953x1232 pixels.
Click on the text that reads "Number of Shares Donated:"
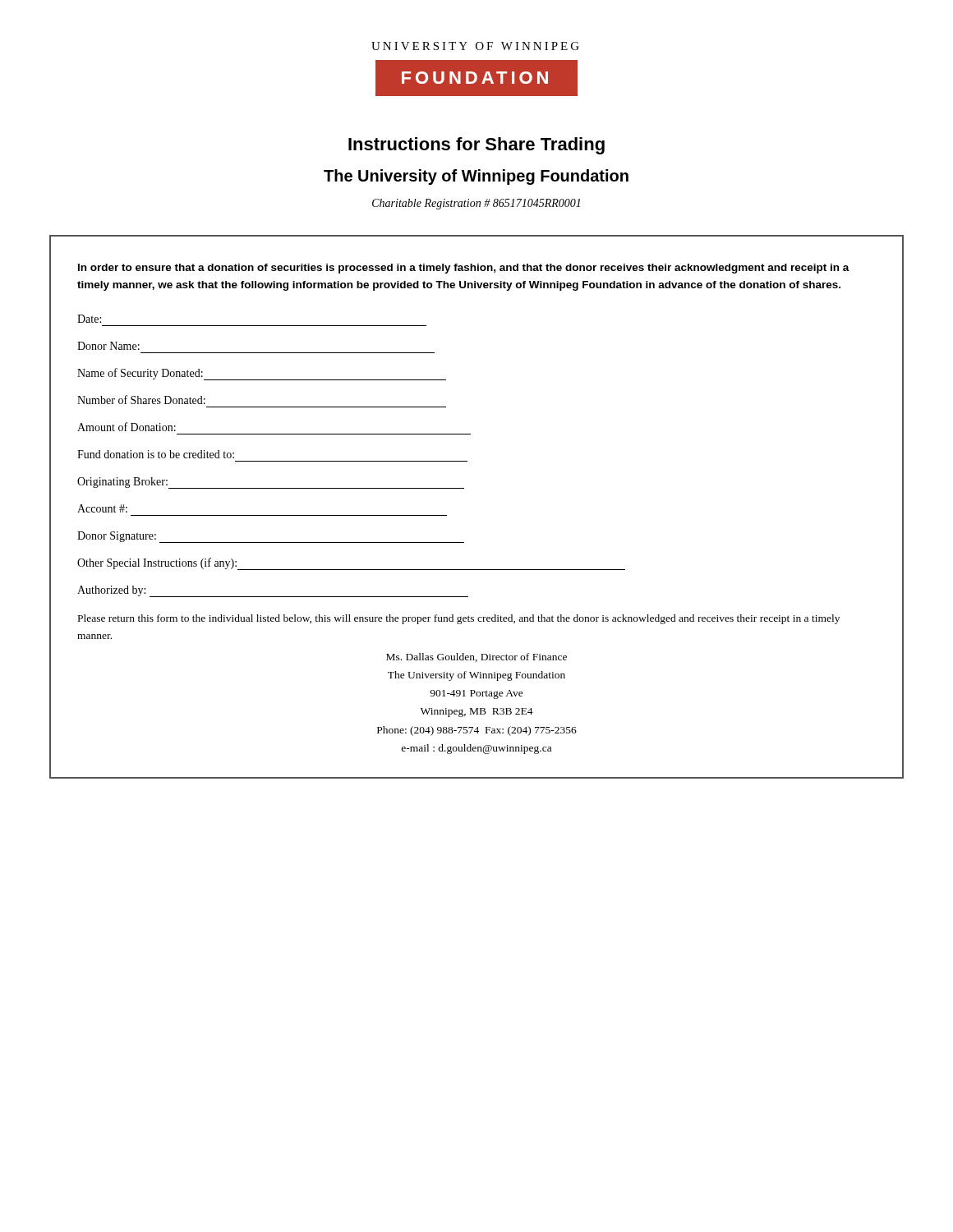click(x=262, y=400)
